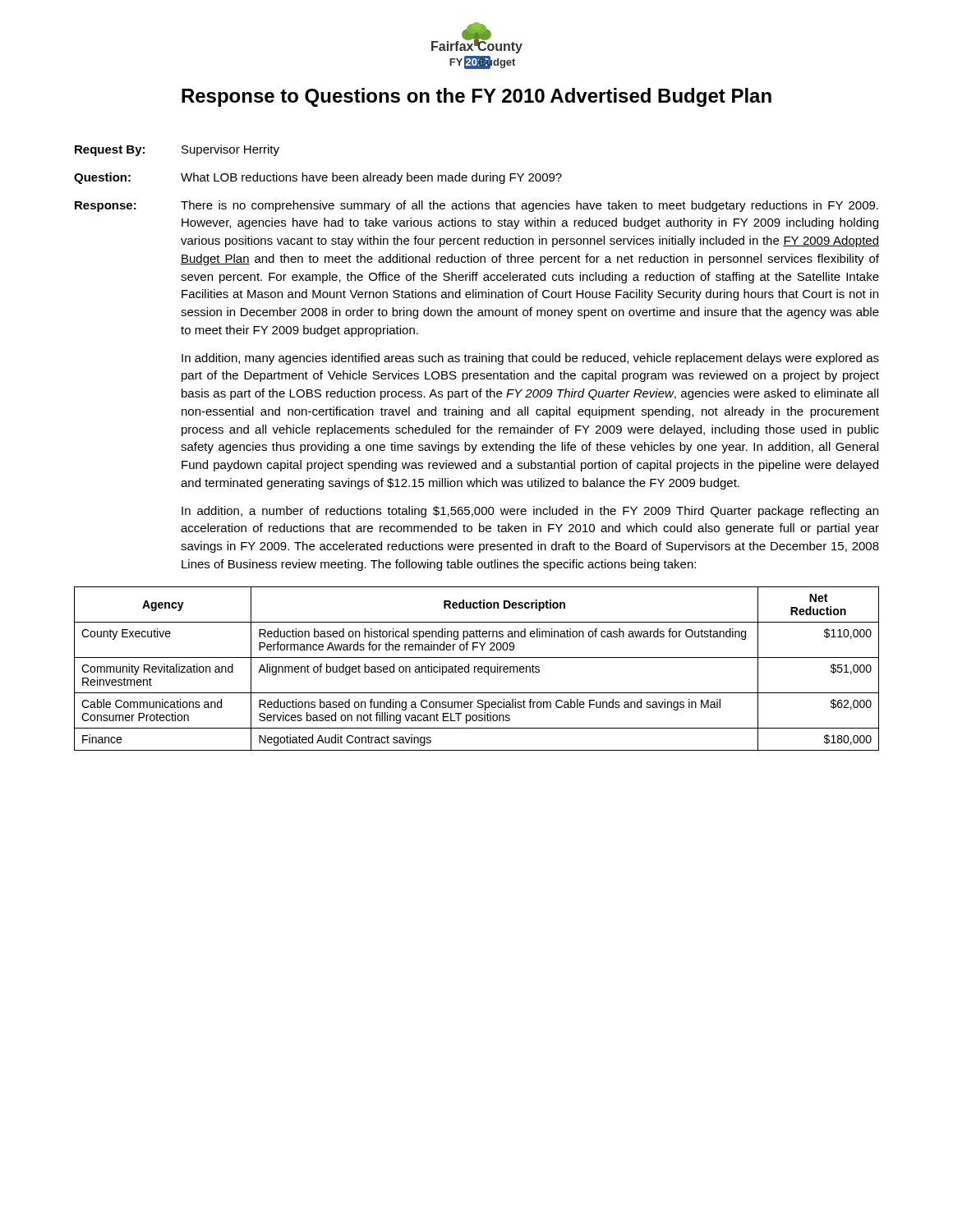The width and height of the screenshot is (953, 1232).
Task: Select the logo
Action: point(476,46)
